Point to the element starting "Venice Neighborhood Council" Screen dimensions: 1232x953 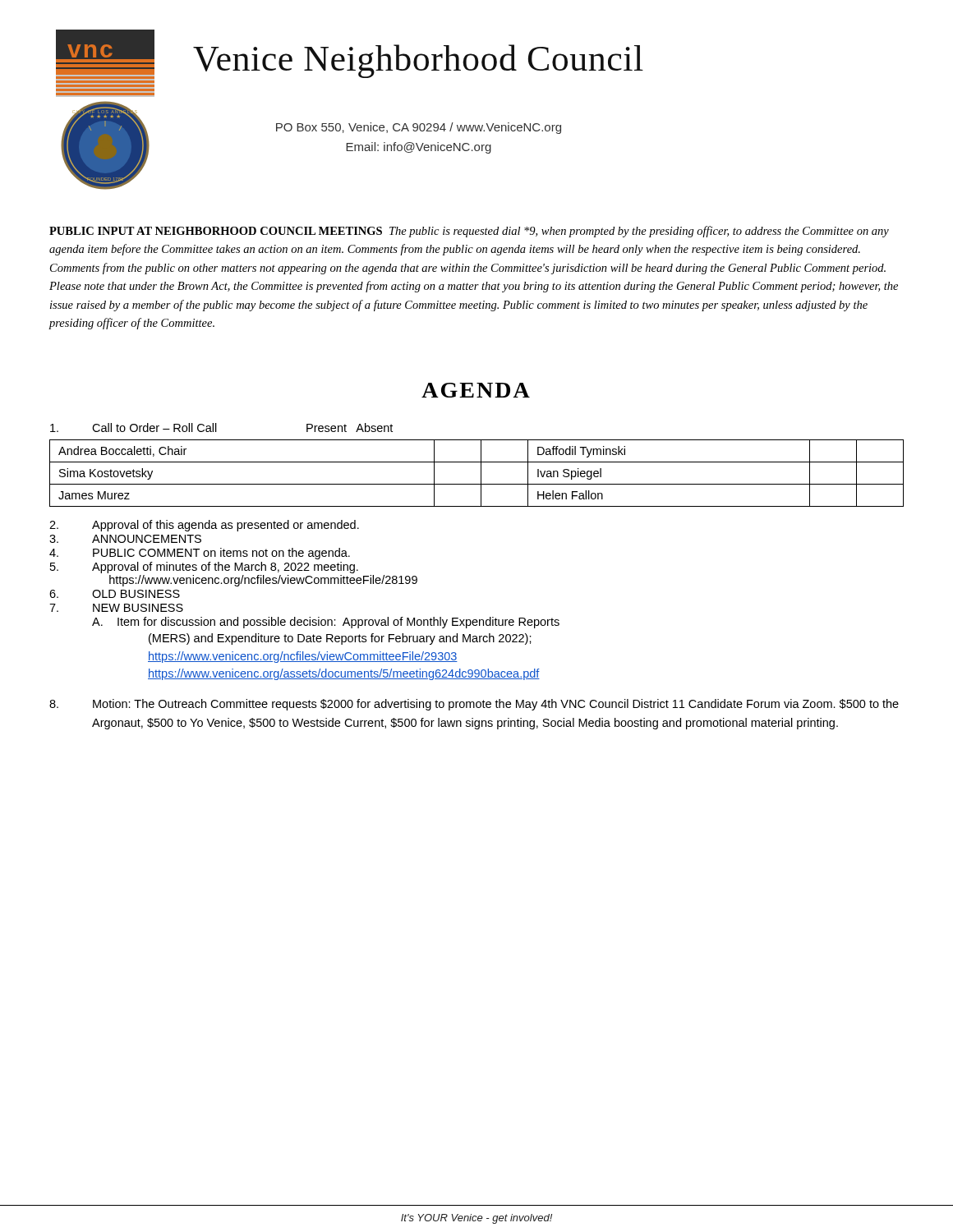click(418, 59)
